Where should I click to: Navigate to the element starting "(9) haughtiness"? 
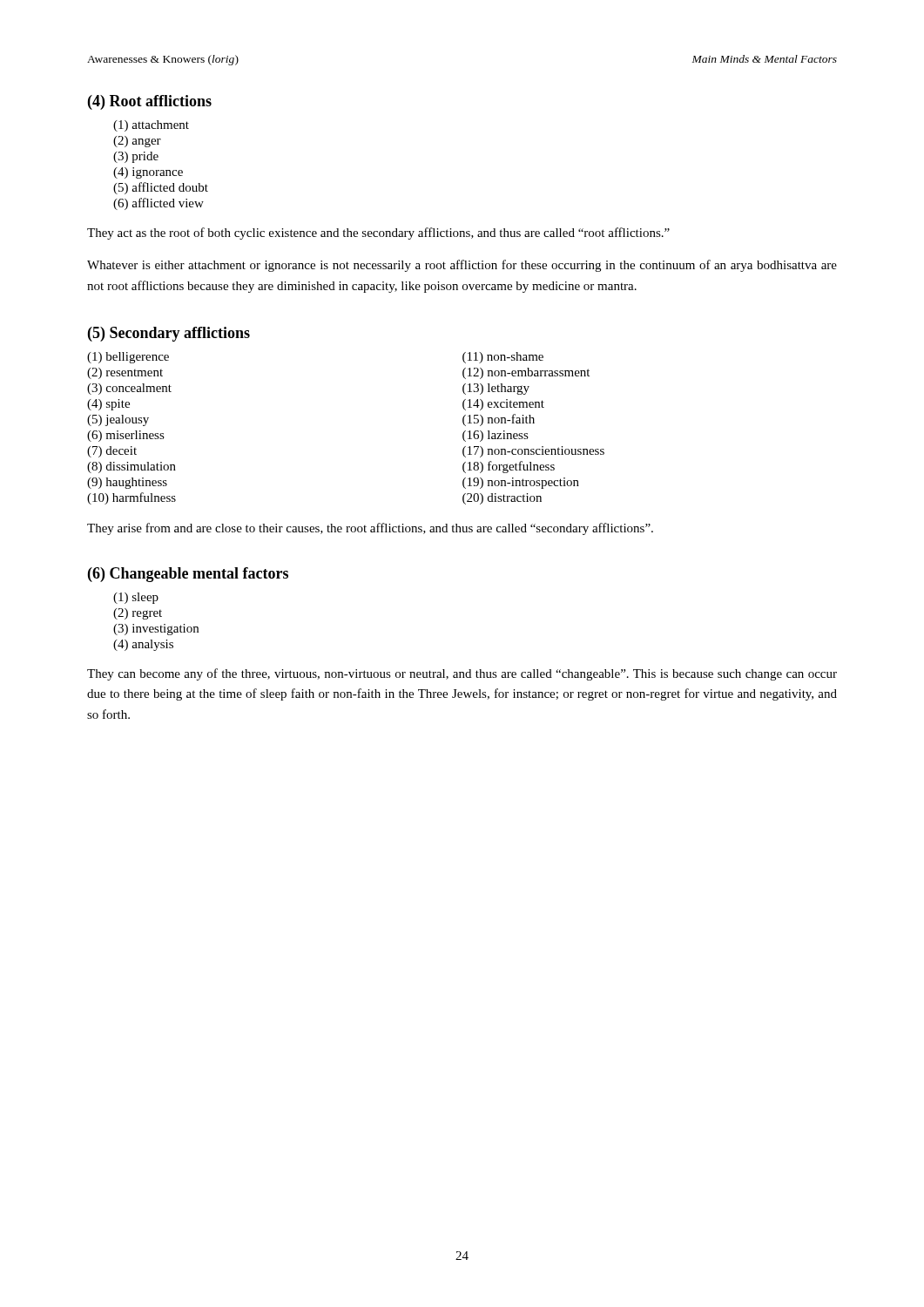[127, 482]
